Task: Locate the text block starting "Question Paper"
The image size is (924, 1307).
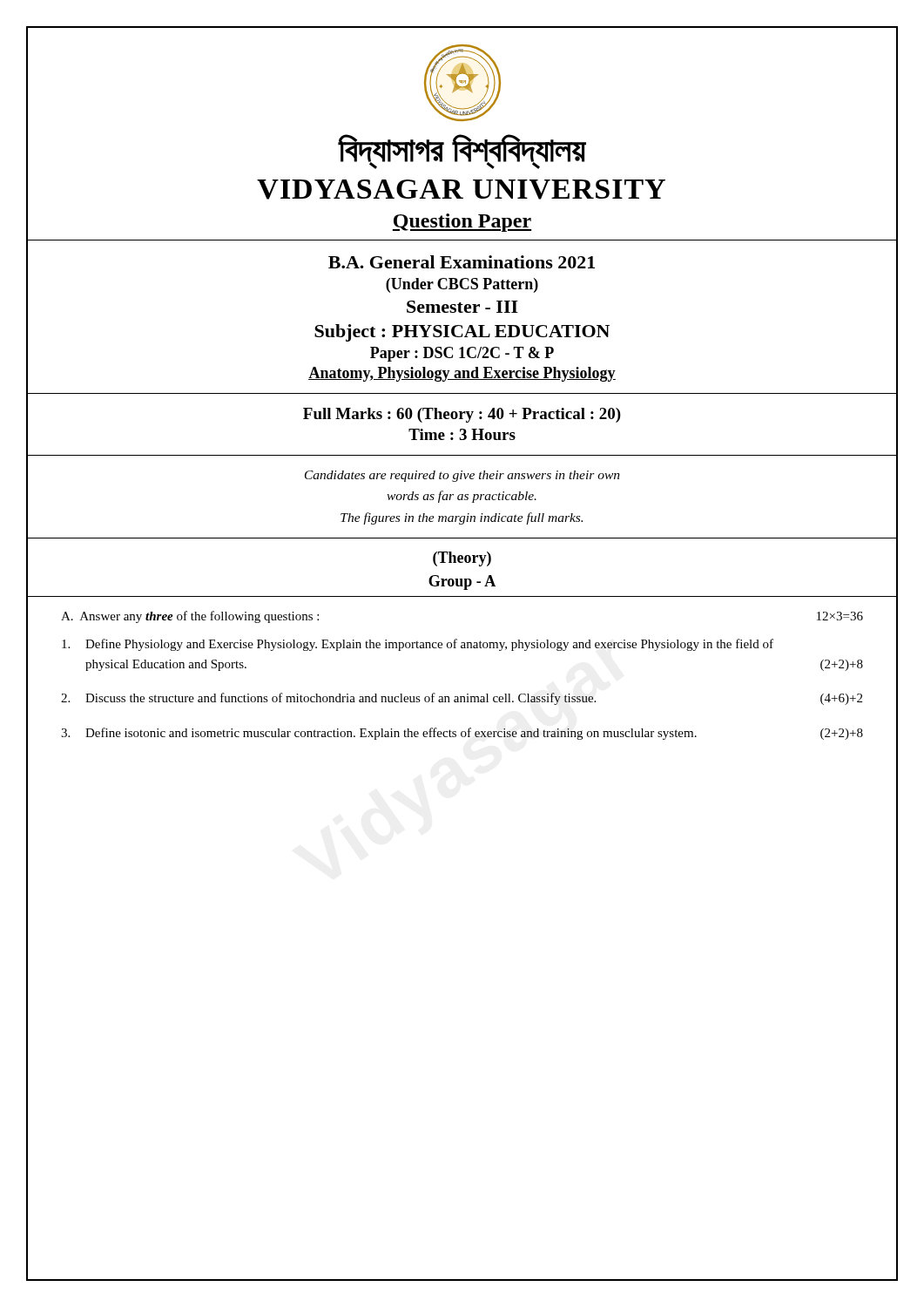Action: pos(462,220)
